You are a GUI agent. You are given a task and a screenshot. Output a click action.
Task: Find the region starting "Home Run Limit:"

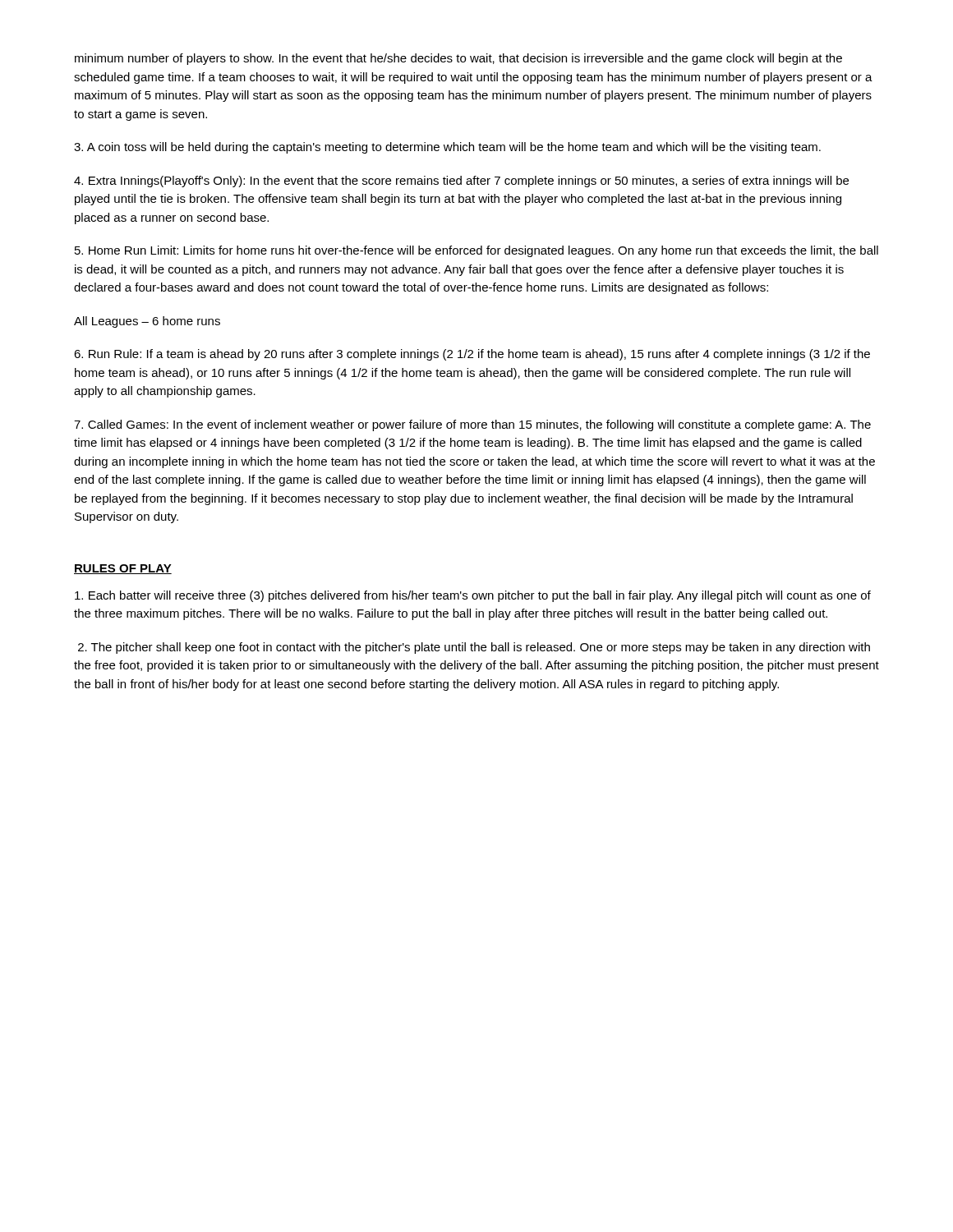[x=476, y=269]
